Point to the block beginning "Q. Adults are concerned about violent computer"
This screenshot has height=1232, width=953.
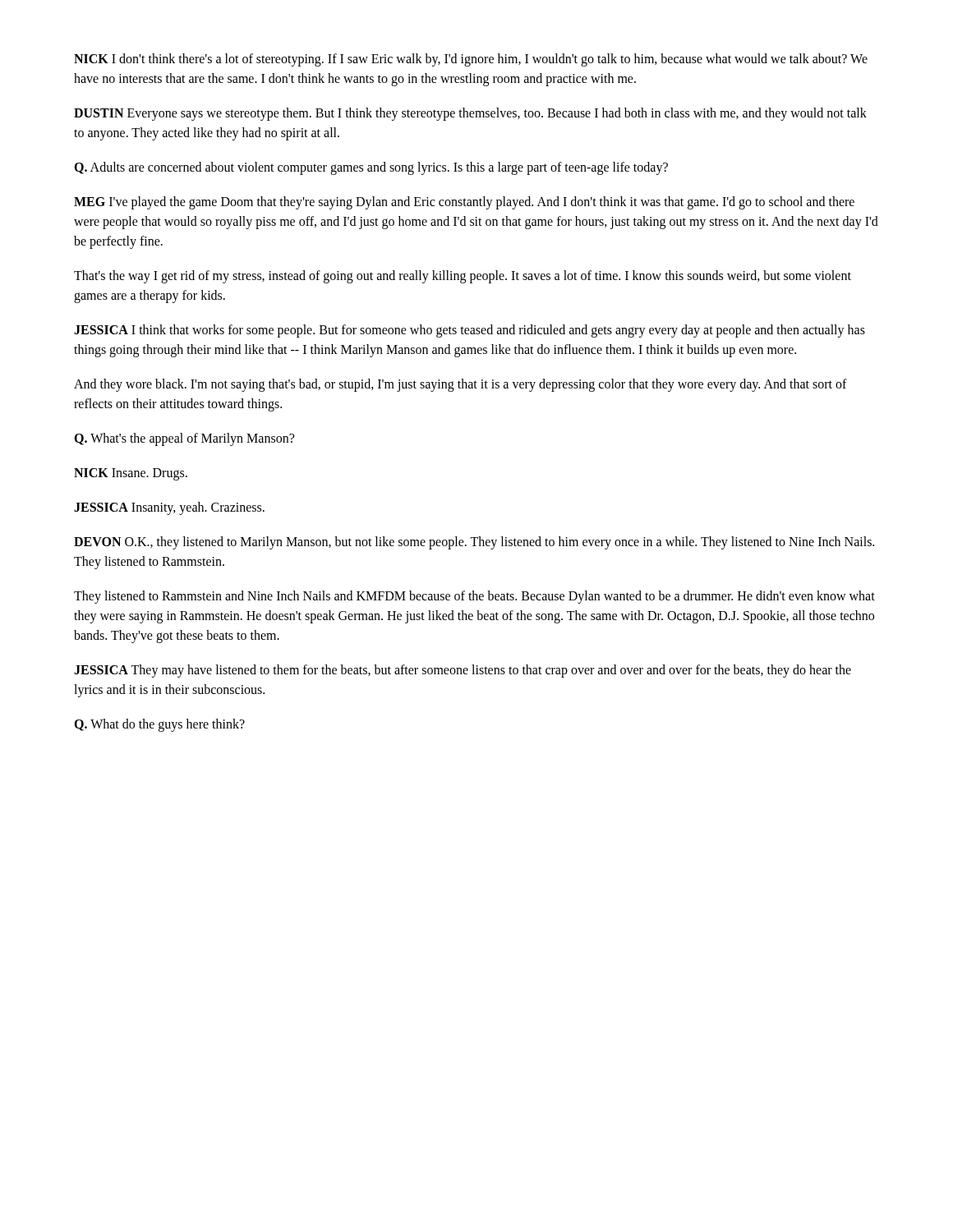(371, 167)
